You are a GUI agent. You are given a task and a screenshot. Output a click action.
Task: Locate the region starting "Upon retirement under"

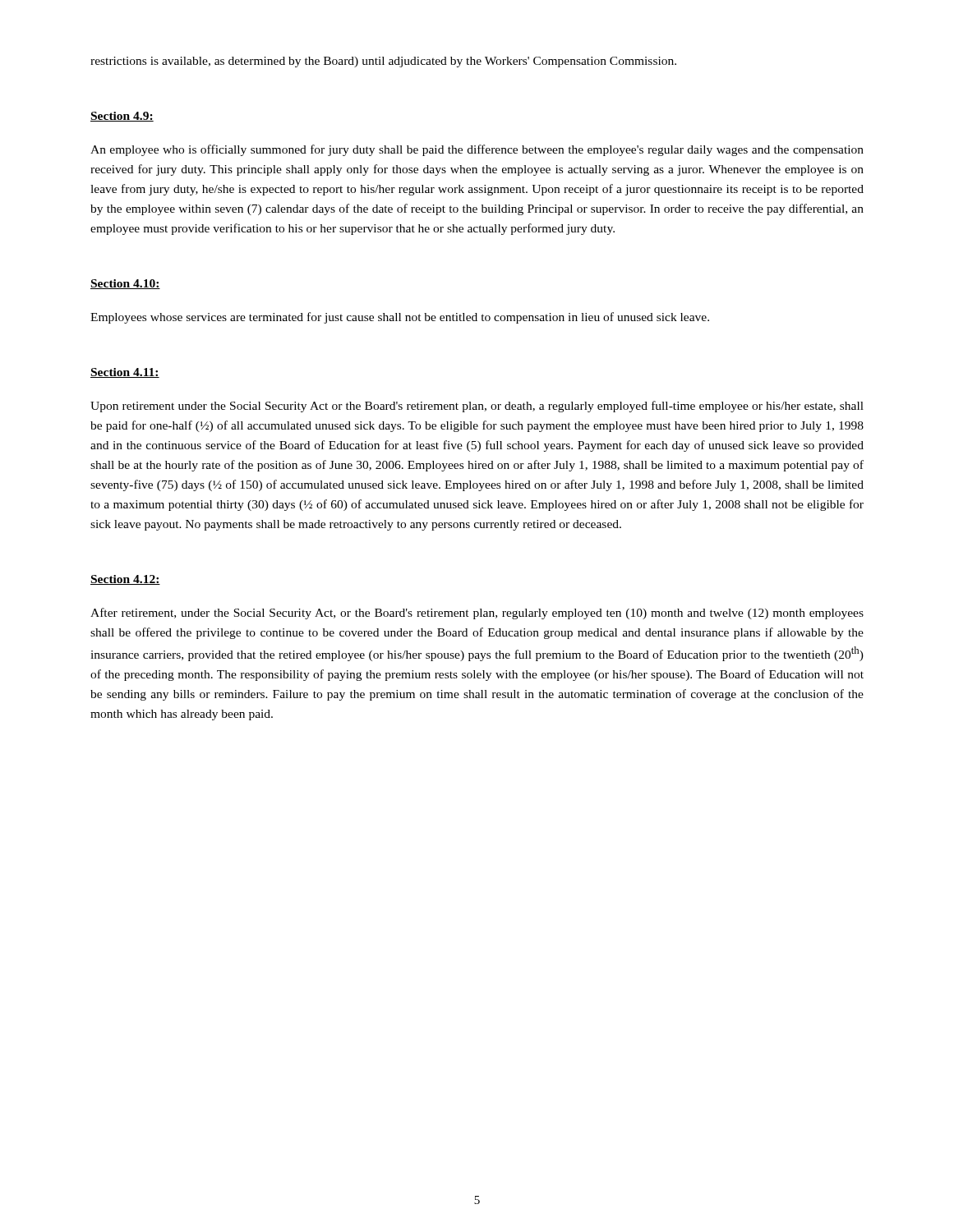(477, 465)
